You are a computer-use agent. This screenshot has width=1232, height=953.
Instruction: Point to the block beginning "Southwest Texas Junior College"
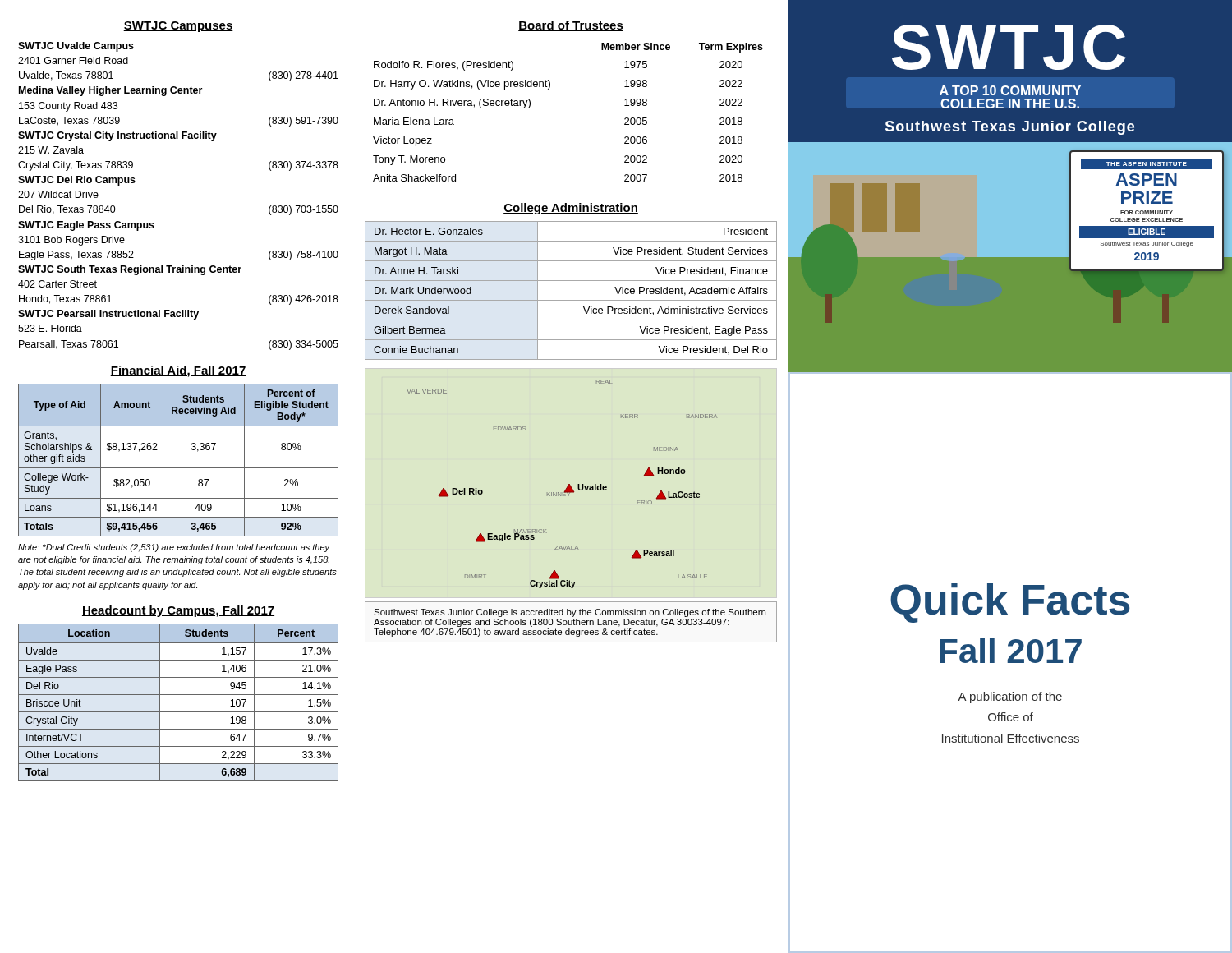[x=570, y=622]
